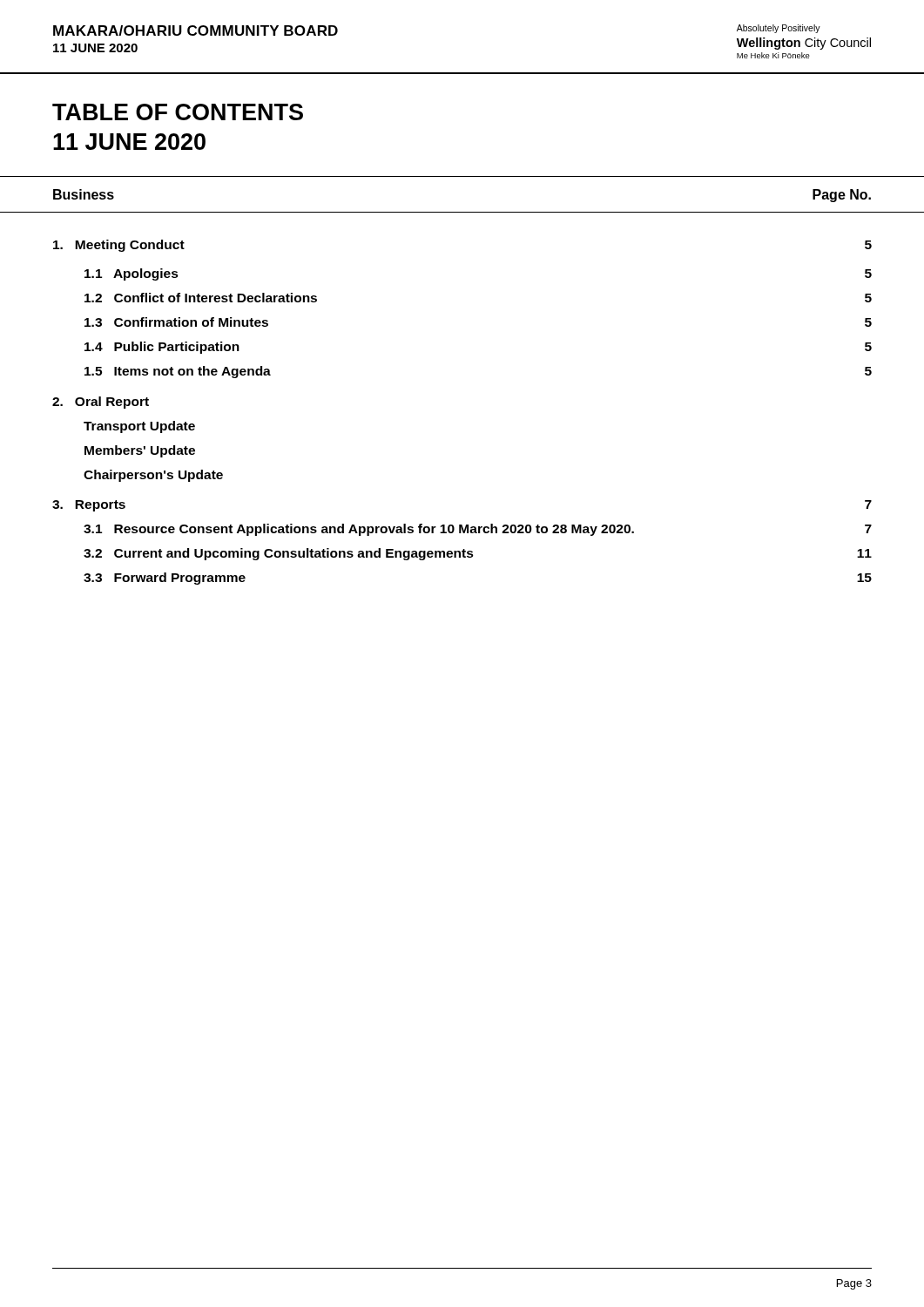The width and height of the screenshot is (924, 1307).
Task: Locate the block starting "3. Reports 7"
Action: pyautogui.click(x=94, y=506)
